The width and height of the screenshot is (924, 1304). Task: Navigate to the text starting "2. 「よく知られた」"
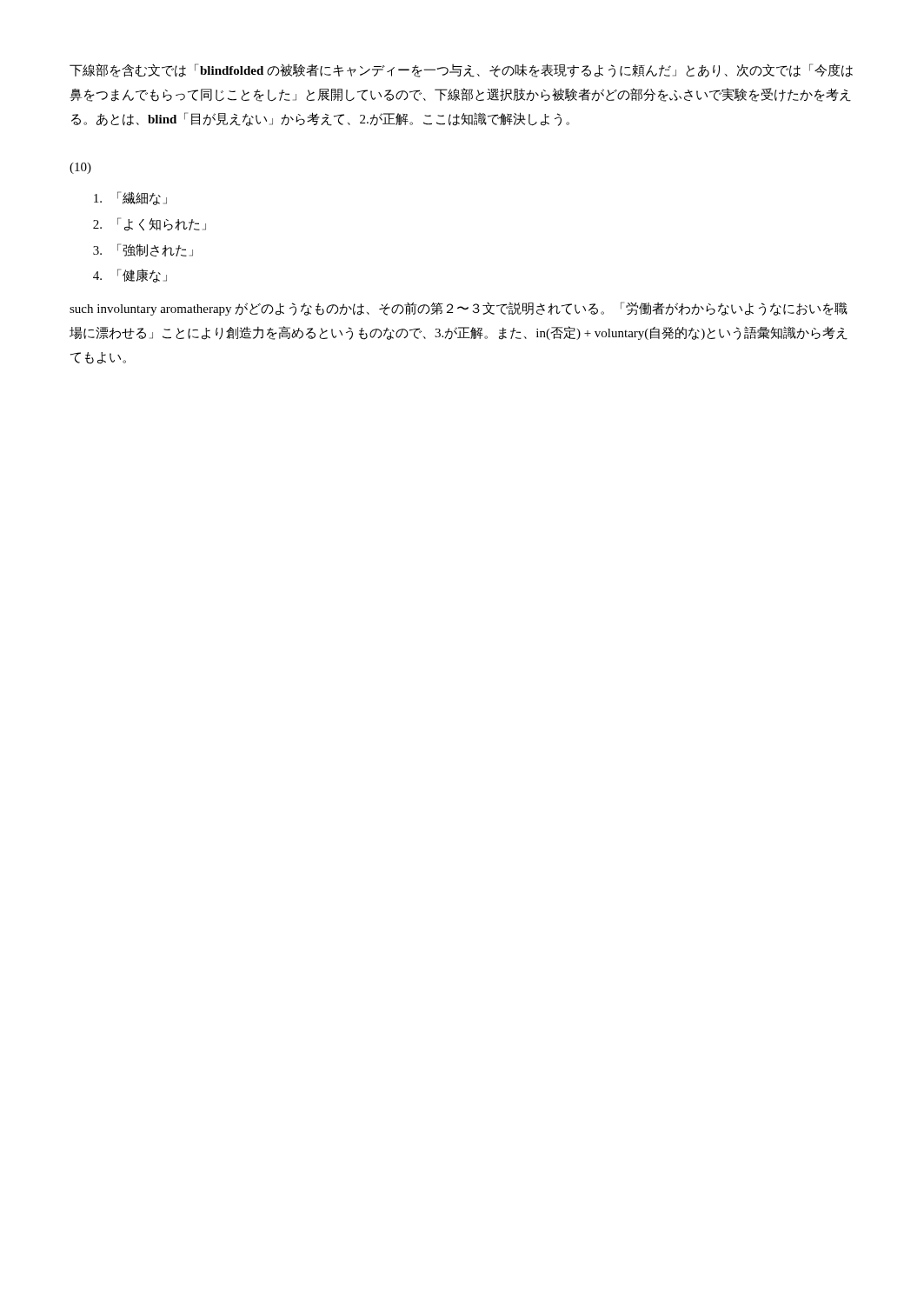(142, 225)
